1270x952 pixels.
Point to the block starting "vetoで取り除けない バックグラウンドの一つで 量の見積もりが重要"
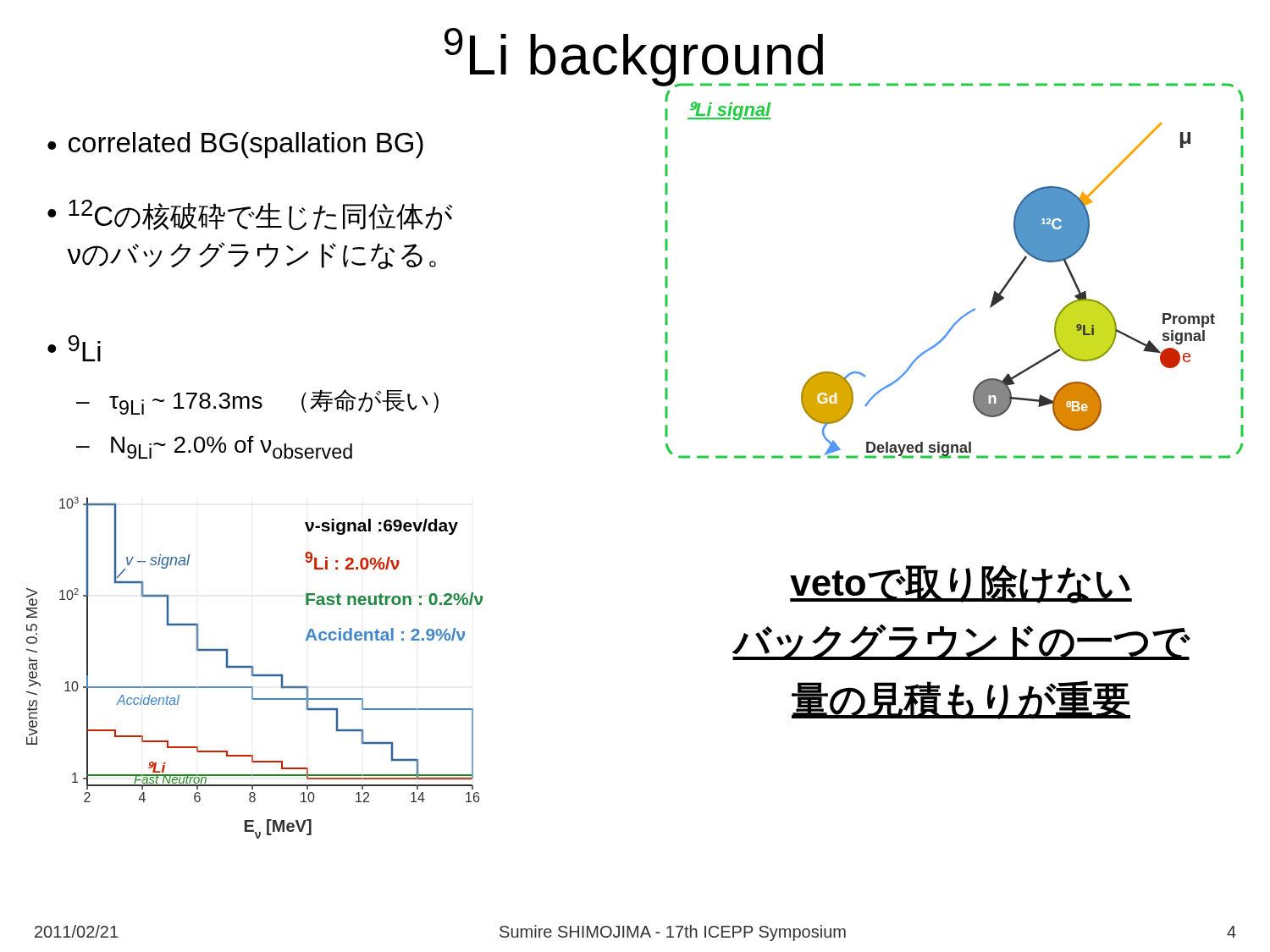pyautogui.click(x=961, y=642)
